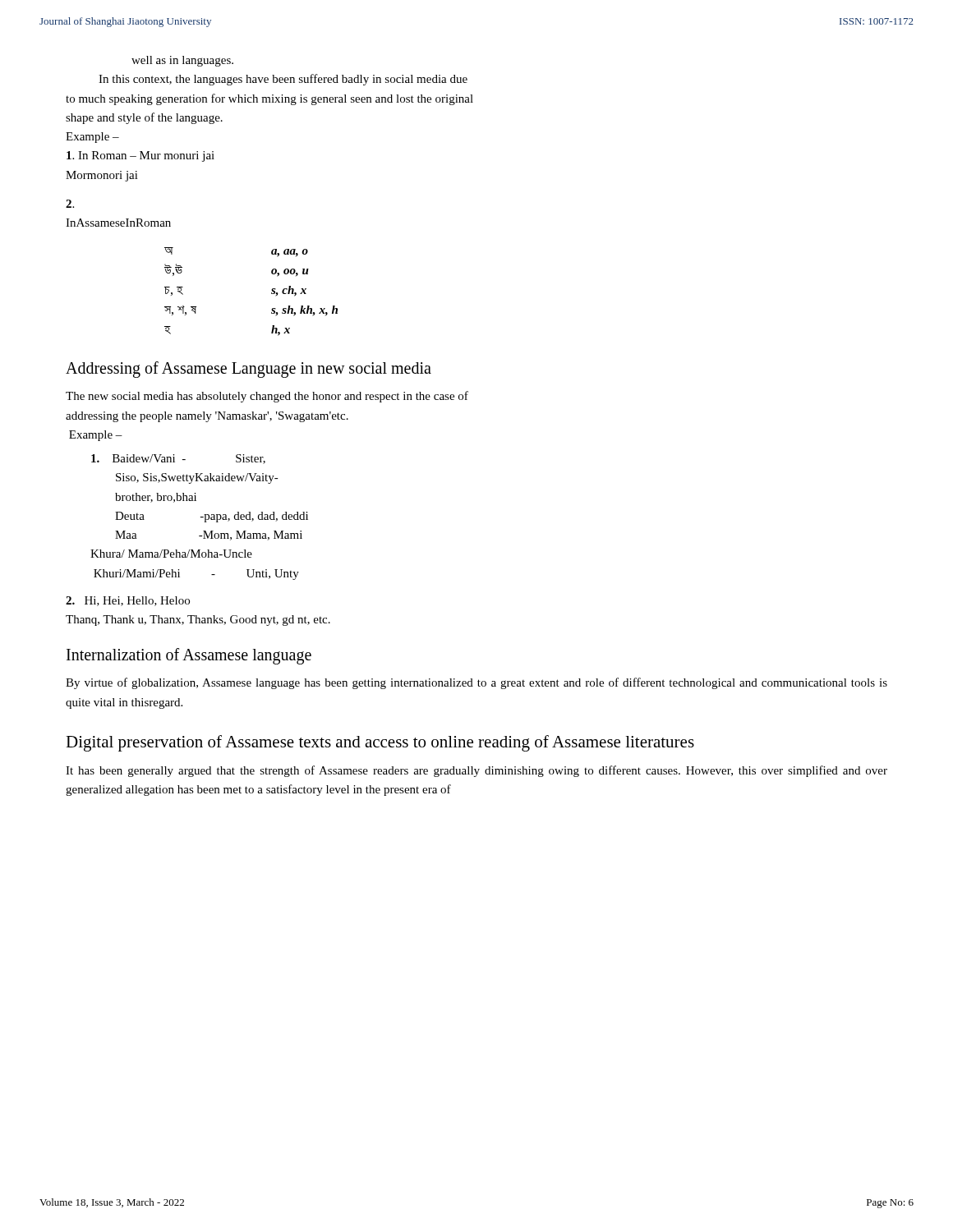The height and width of the screenshot is (1232, 953).
Task: Find the block on this page that starts "2. Hi, Hei, Hello,"
Action: [198, 610]
